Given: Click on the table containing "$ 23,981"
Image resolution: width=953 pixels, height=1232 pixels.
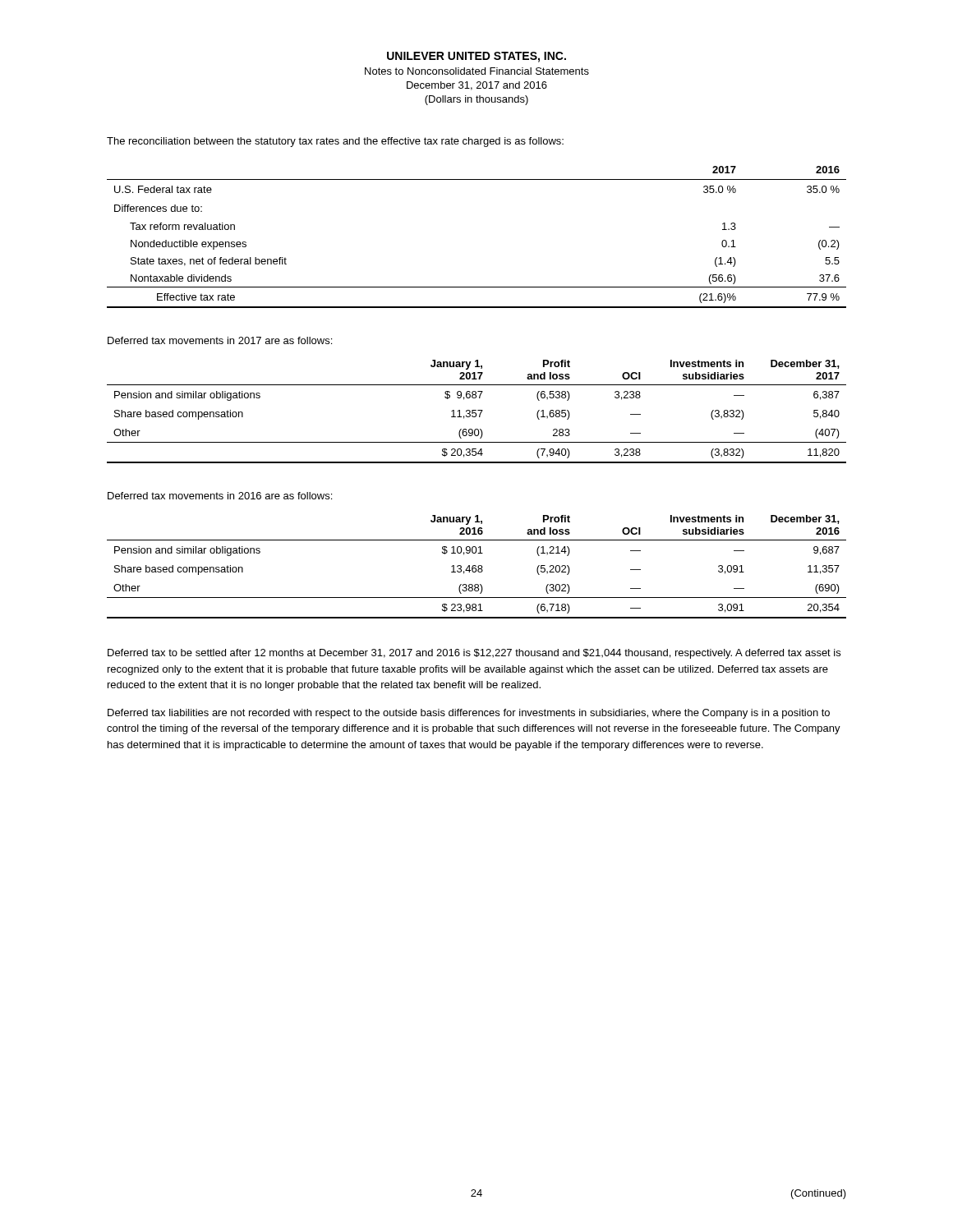Looking at the screenshot, I should (x=476, y=564).
